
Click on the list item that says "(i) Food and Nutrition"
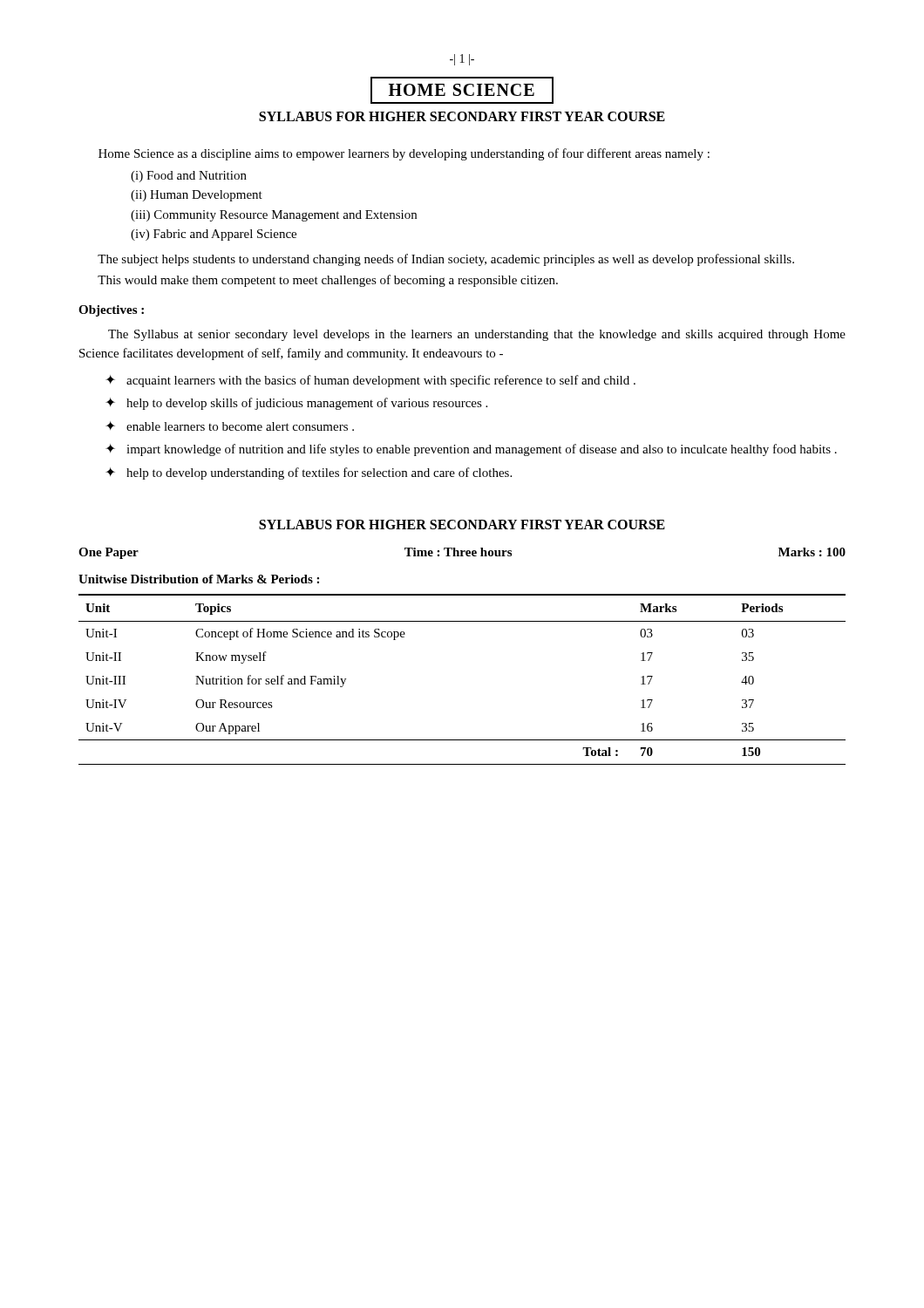point(189,175)
